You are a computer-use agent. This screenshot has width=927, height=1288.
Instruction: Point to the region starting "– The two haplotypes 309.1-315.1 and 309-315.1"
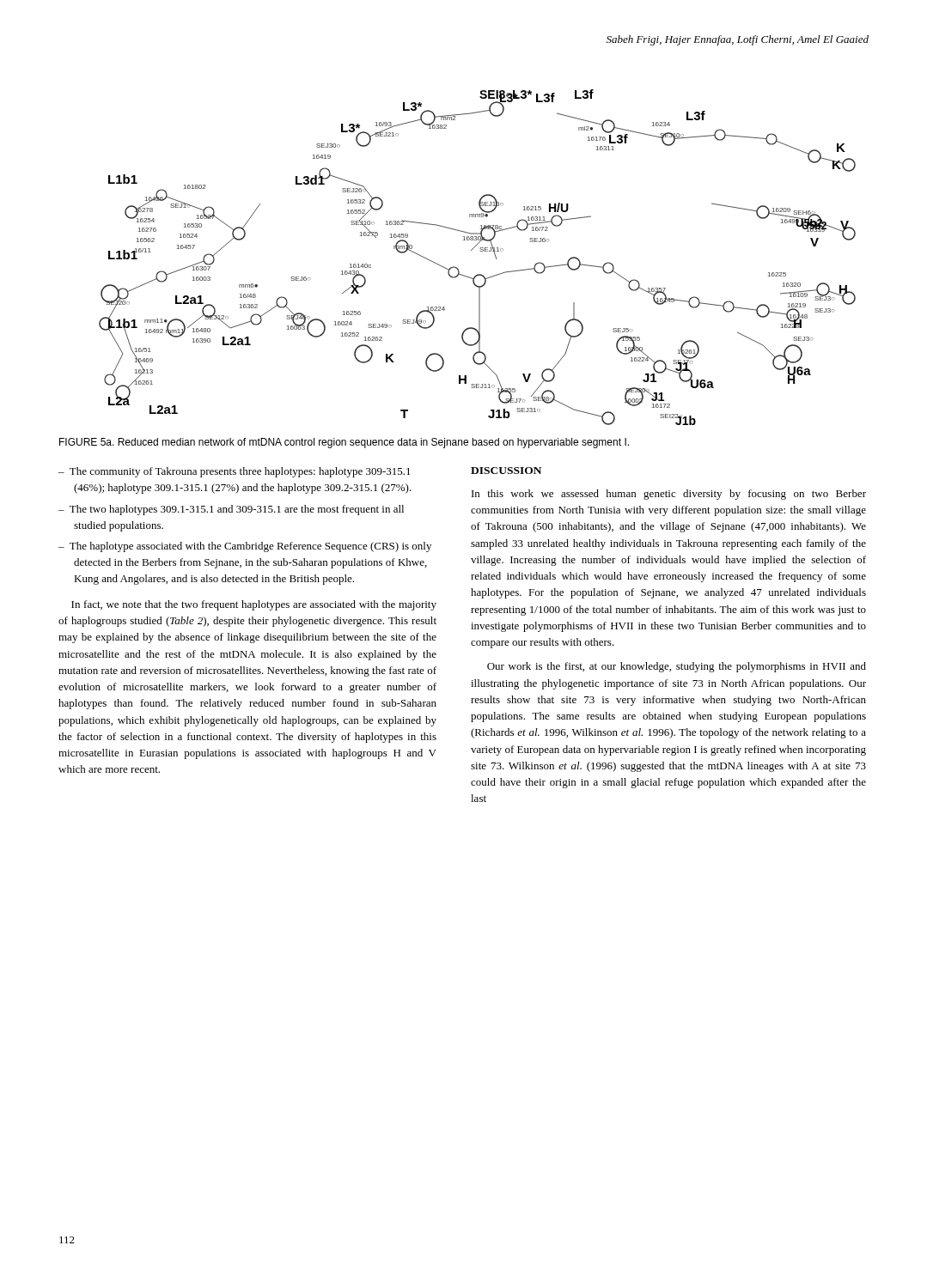pyautogui.click(x=231, y=517)
